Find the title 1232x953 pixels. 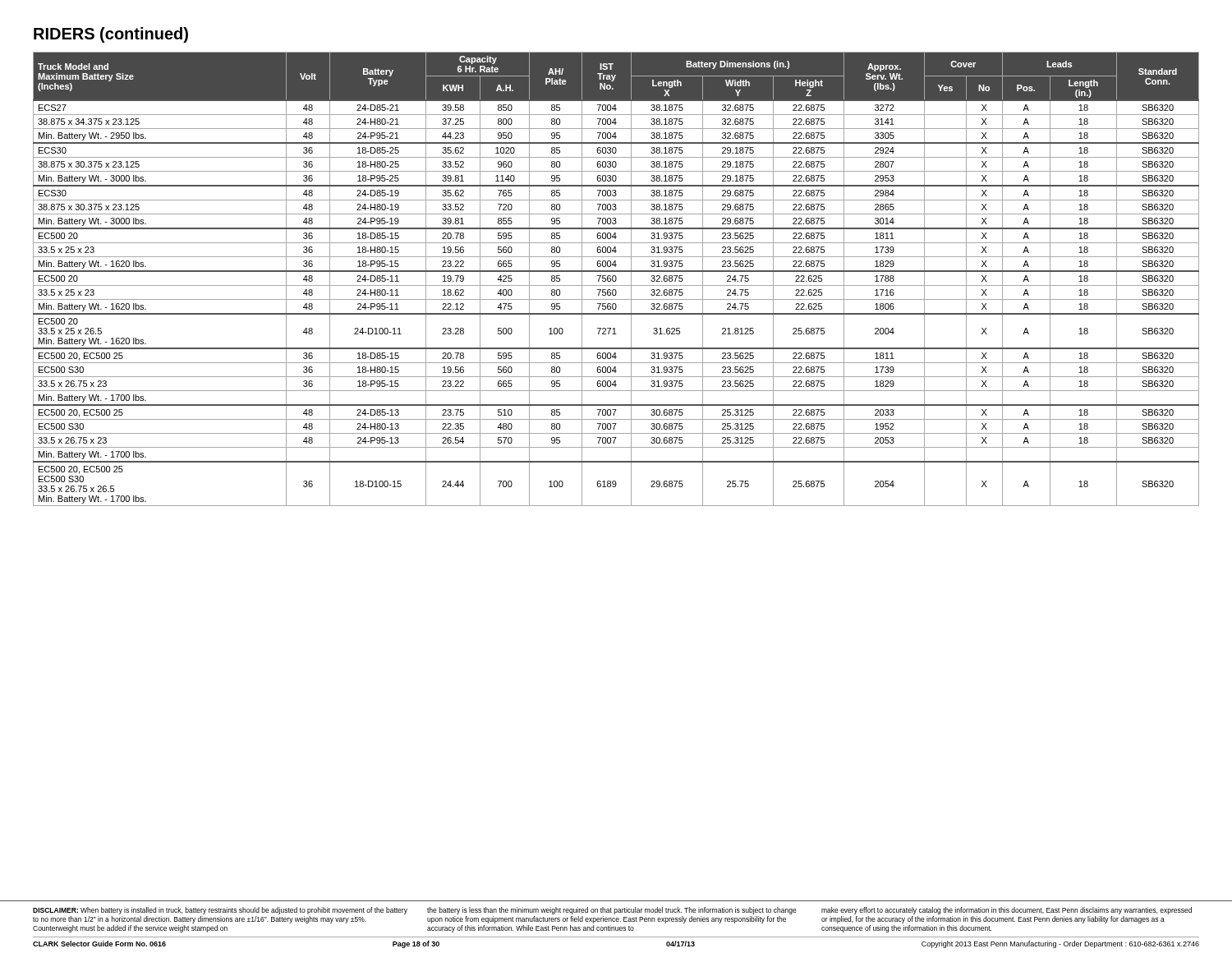click(x=111, y=34)
